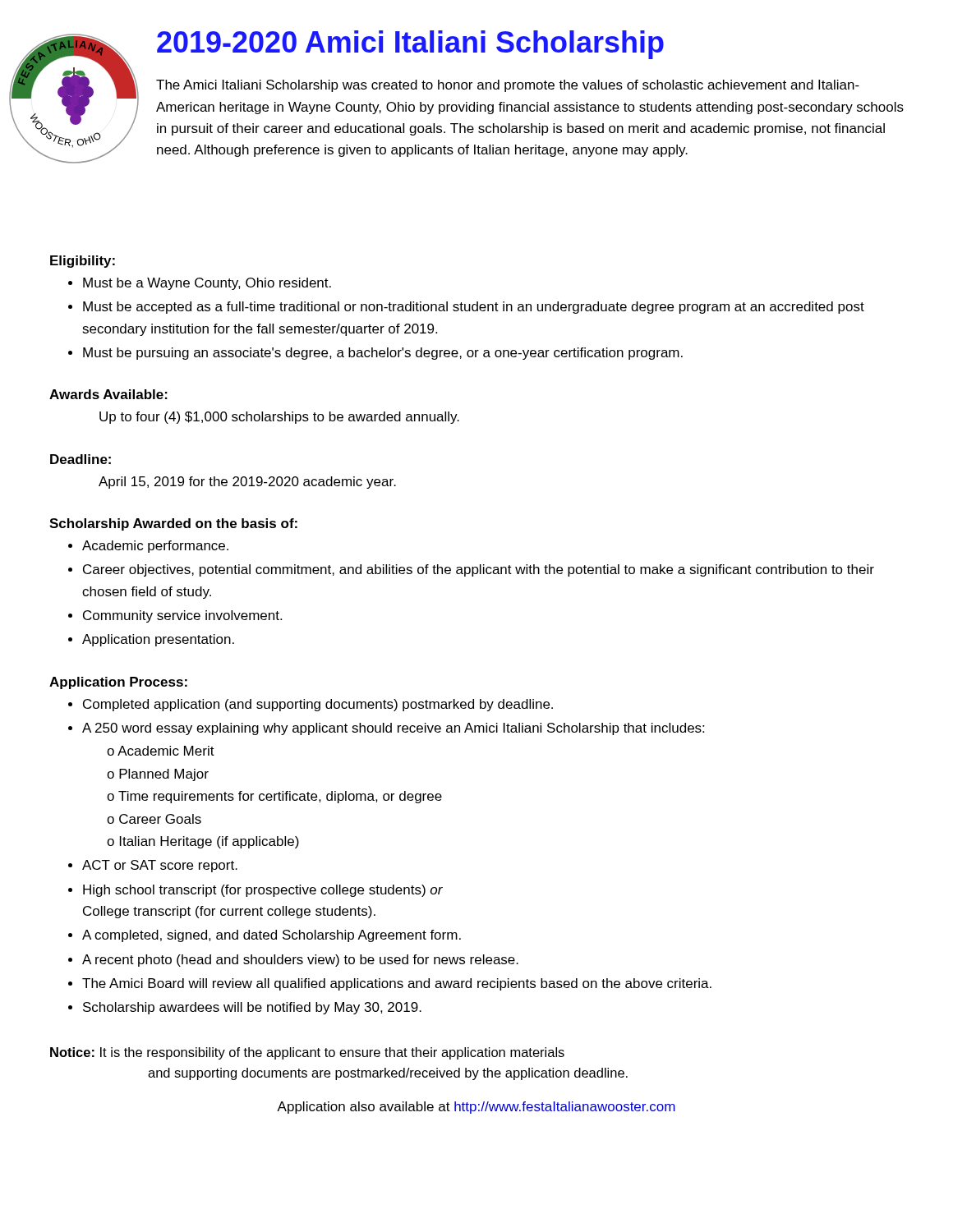Point to the block beginning "Up to four (4) $1,000 scholarships to"

[x=279, y=417]
